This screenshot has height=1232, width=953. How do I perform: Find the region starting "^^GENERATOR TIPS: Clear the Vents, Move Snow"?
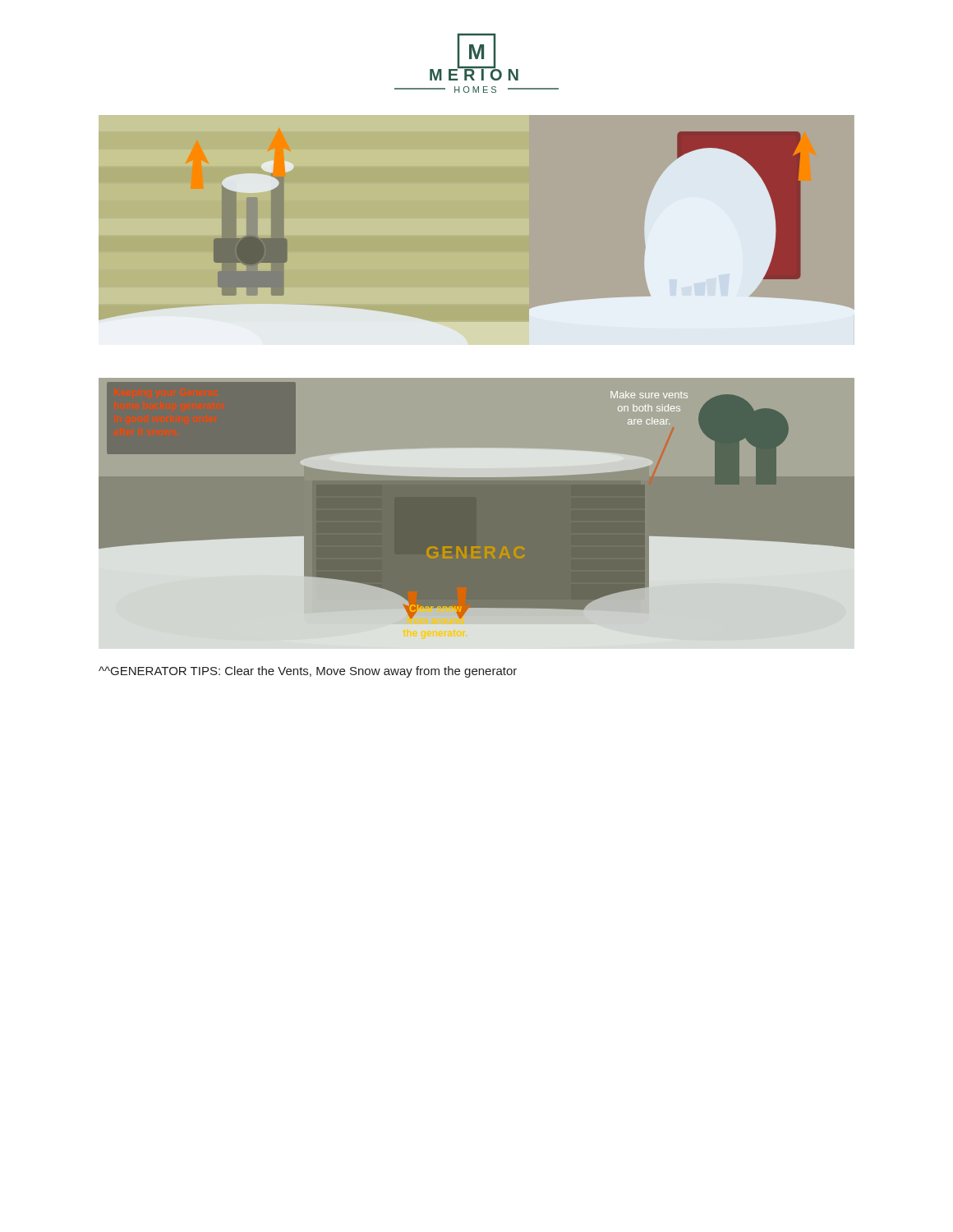(x=308, y=671)
